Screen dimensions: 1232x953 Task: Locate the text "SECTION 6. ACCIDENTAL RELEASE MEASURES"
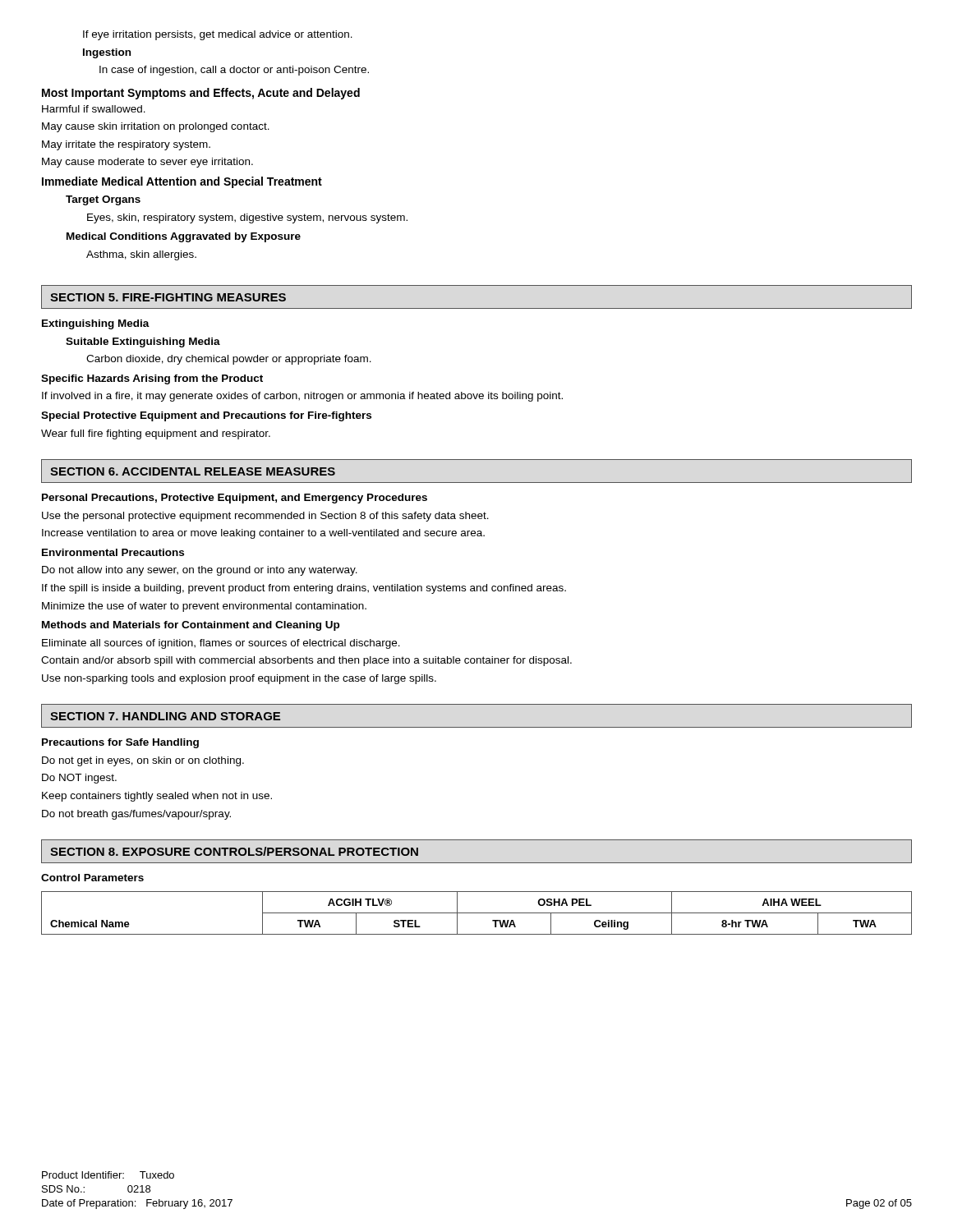193,471
